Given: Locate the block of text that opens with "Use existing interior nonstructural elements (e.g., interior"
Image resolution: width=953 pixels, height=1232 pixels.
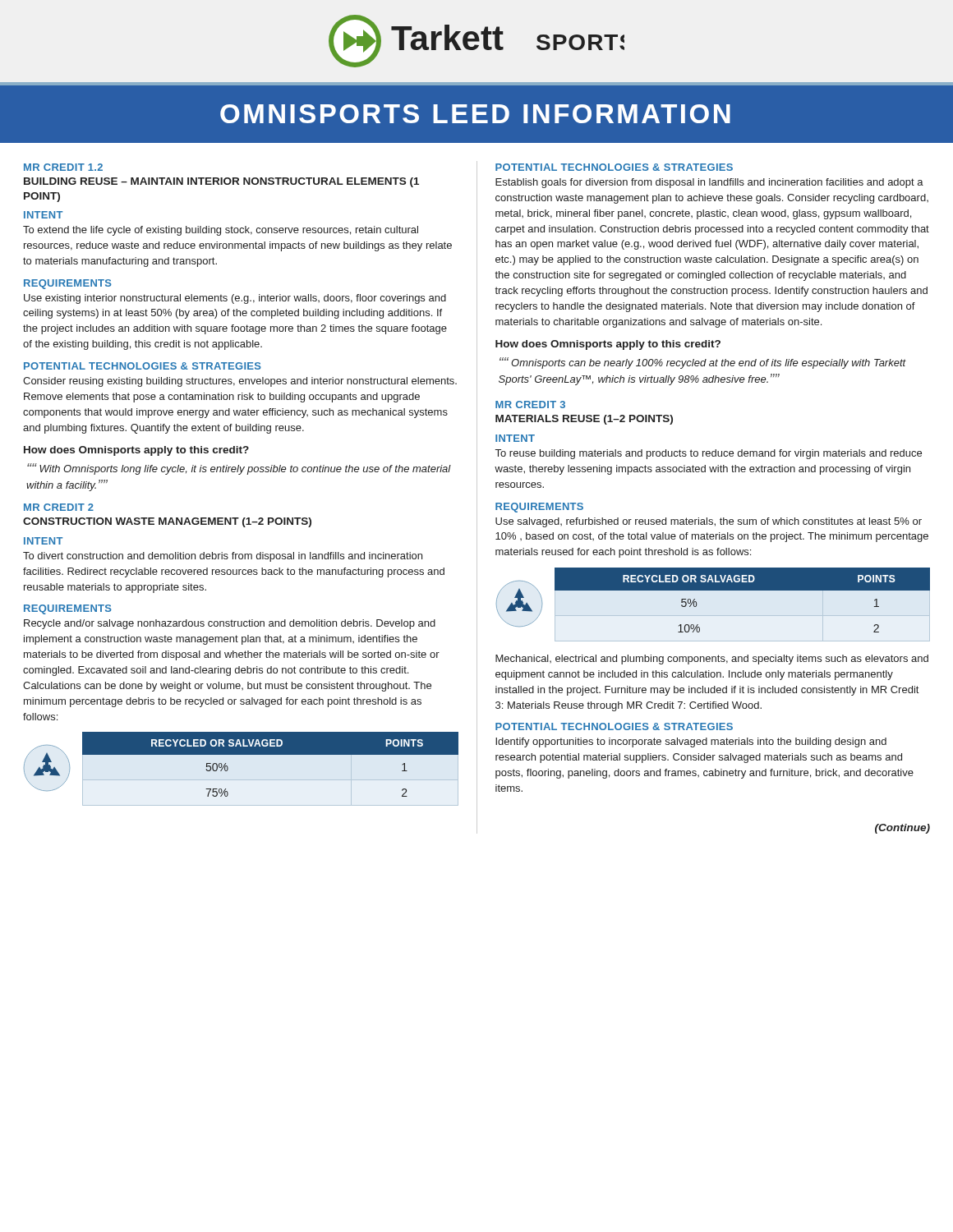Looking at the screenshot, I should pos(235,321).
